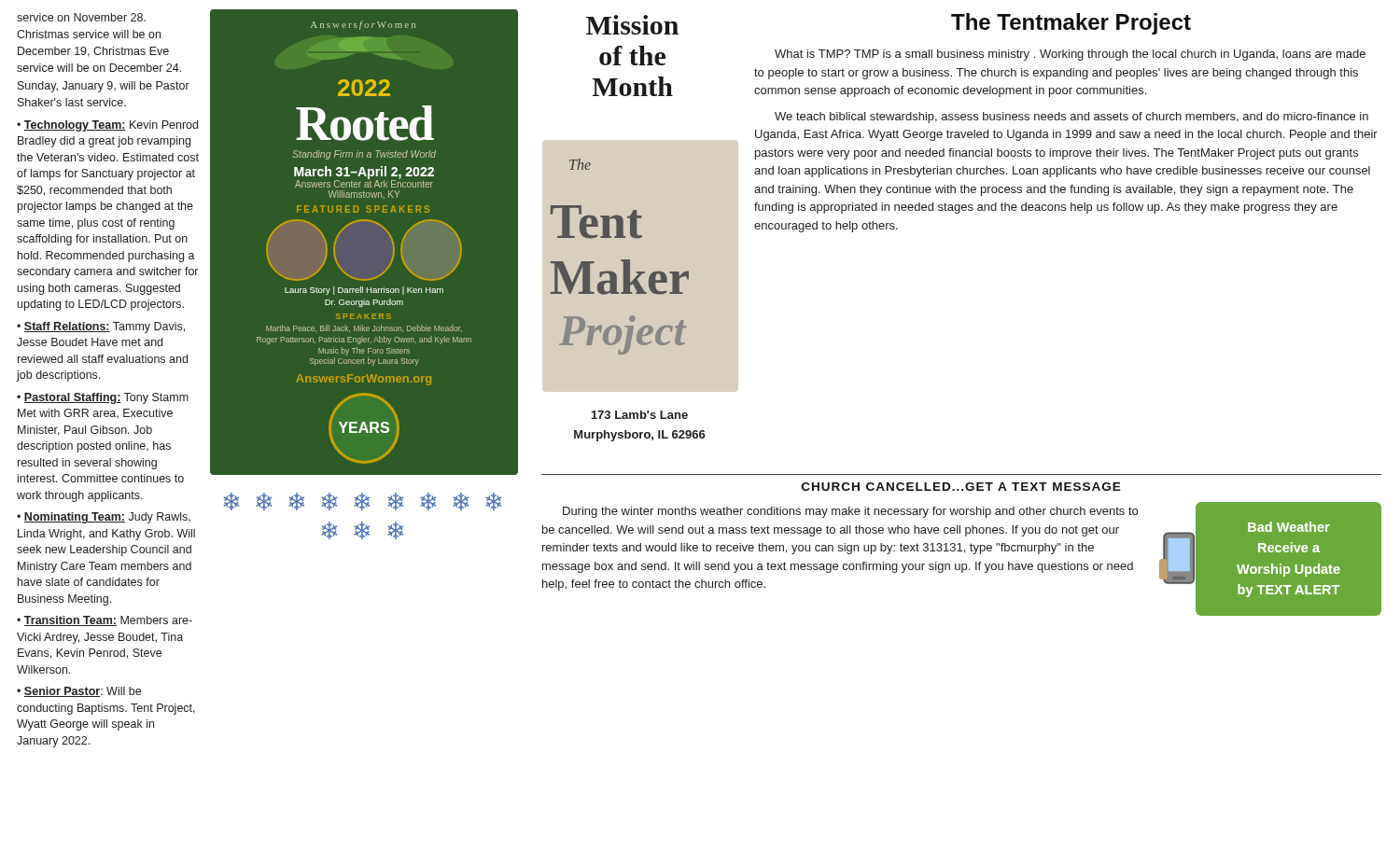
Task: Navigate to the text block starting "Bad WeatherReceive aWorship"
Action: pos(1288,559)
